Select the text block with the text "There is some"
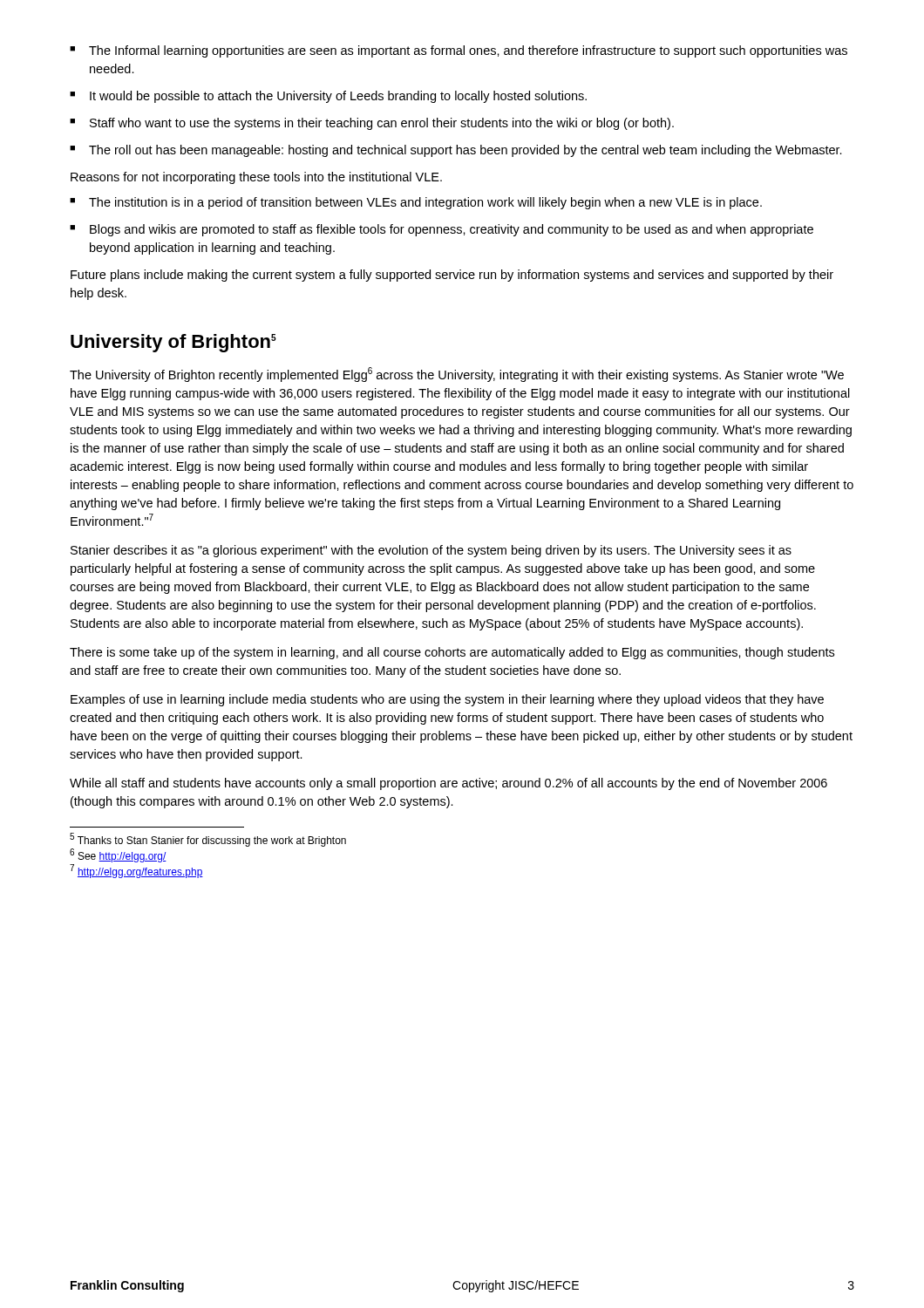Viewport: 924px width, 1308px height. coord(452,661)
